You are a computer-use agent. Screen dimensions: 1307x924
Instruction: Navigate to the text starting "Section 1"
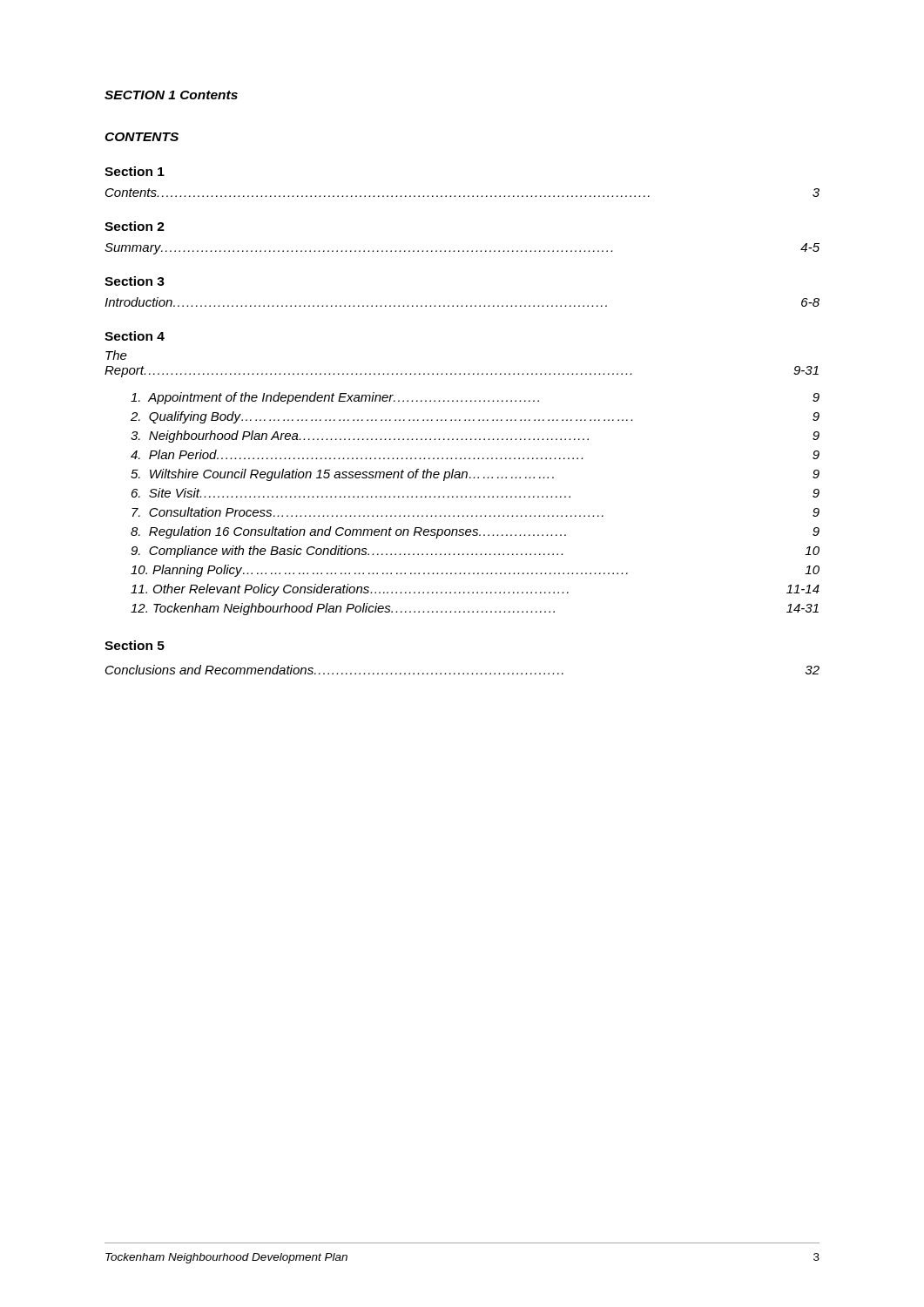[135, 171]
